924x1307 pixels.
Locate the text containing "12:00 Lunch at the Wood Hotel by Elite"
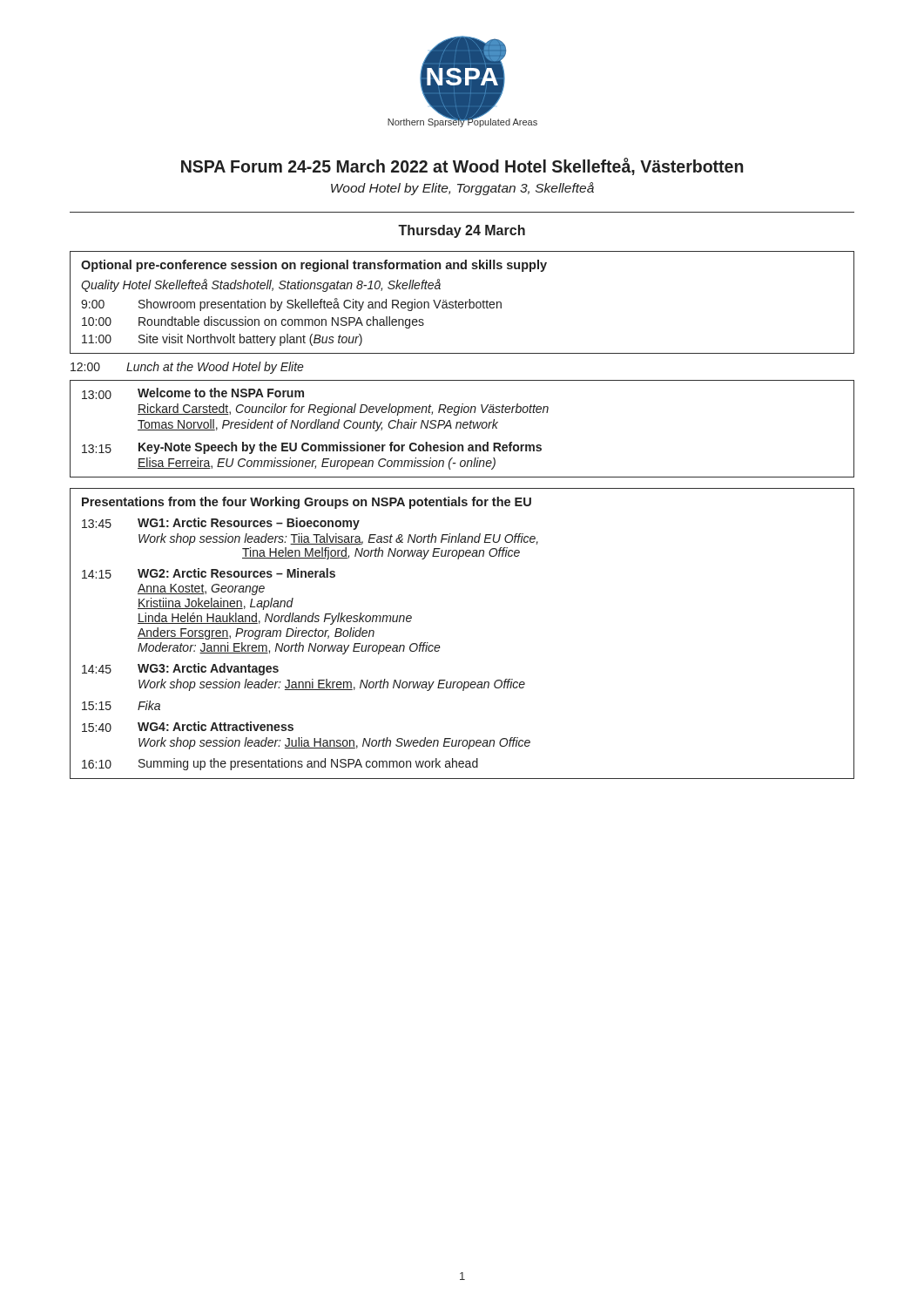pyautogui.click(x=187, y=367)
